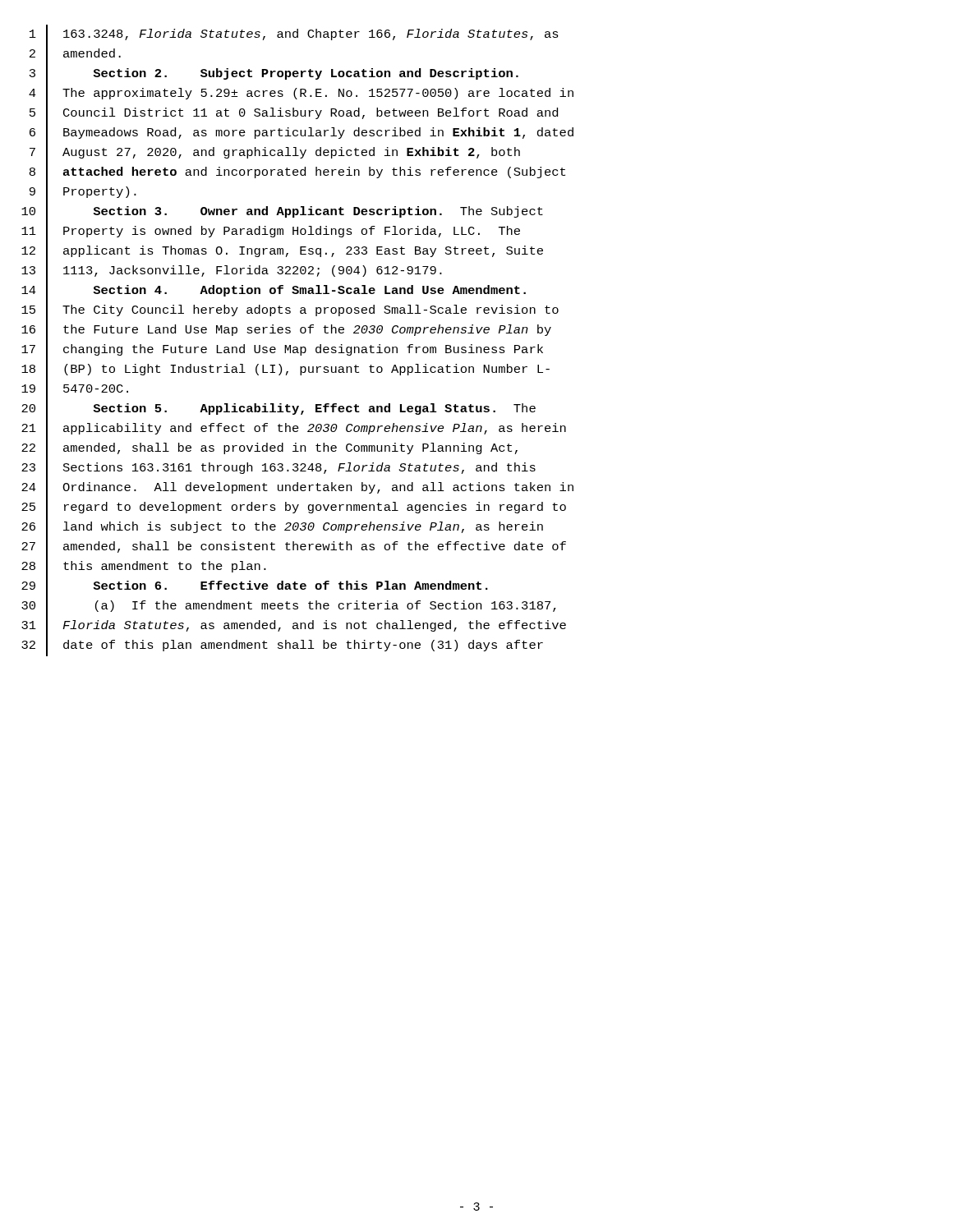953x1232 pixels.
Task: Locate the list item that says "20 Section 5. Applicability, Effect and Legal Status."
Action: click(476, 409)
